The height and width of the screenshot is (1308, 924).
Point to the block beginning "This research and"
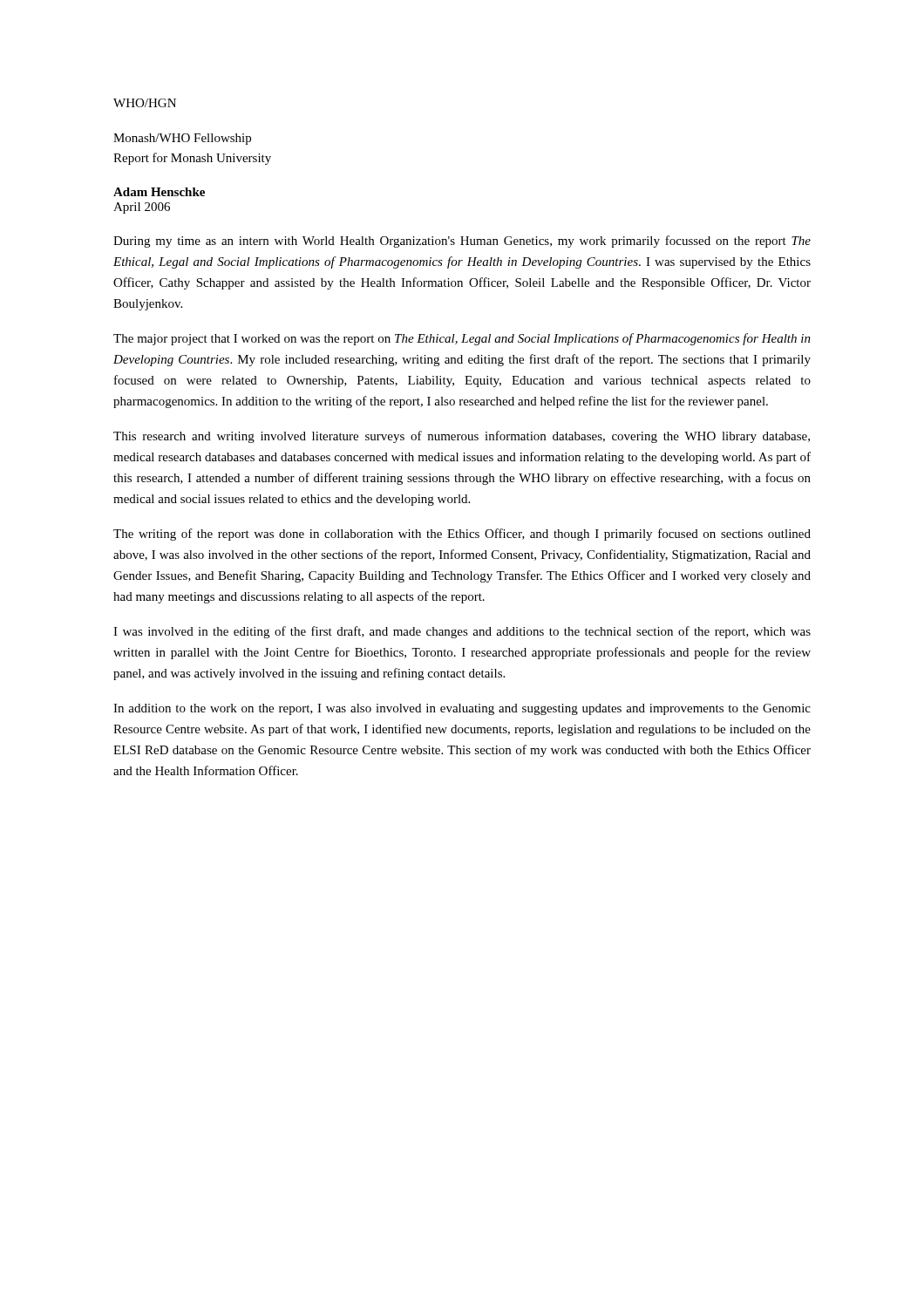coord(462,467)
